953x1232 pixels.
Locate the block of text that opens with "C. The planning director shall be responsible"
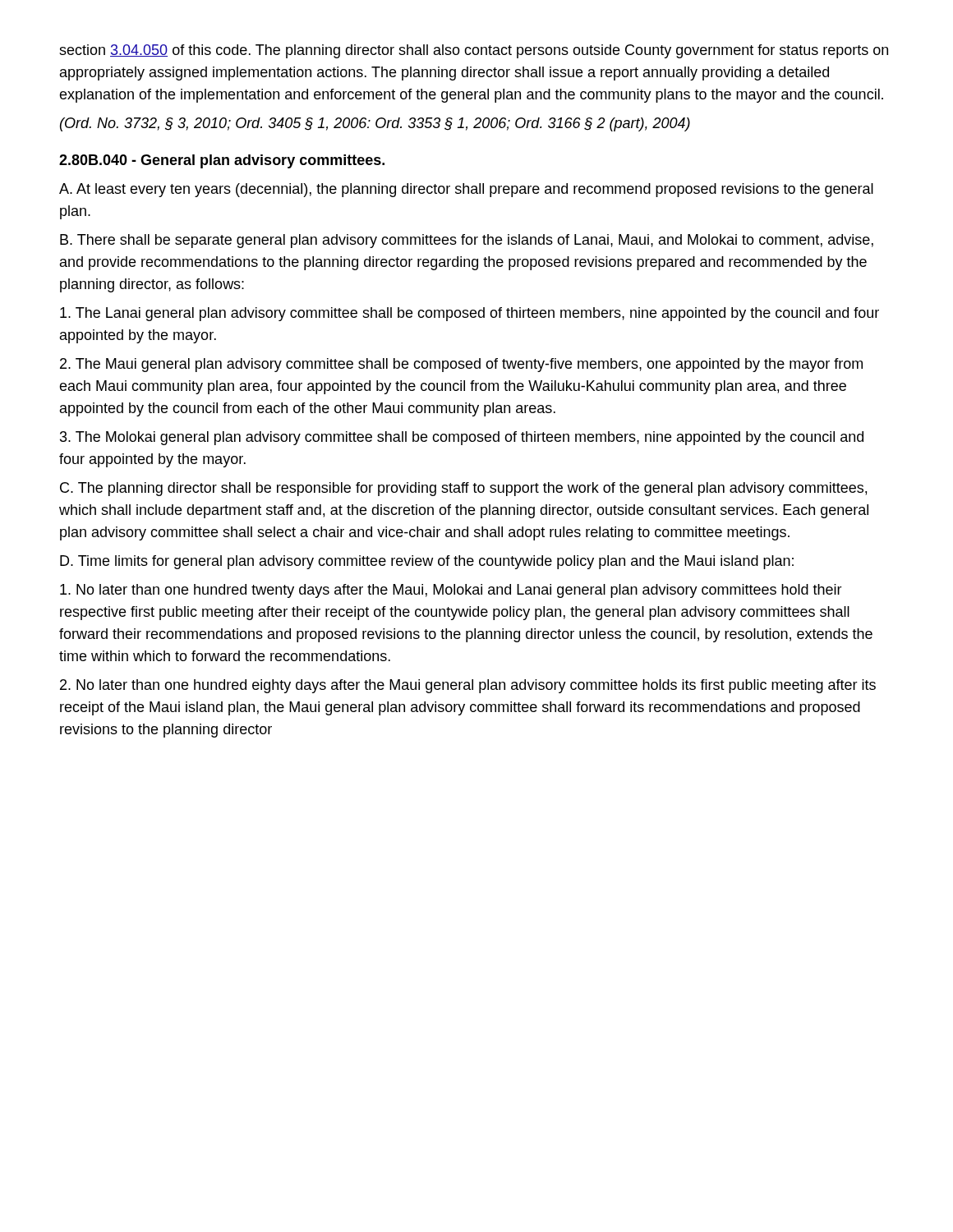point(464,510)
